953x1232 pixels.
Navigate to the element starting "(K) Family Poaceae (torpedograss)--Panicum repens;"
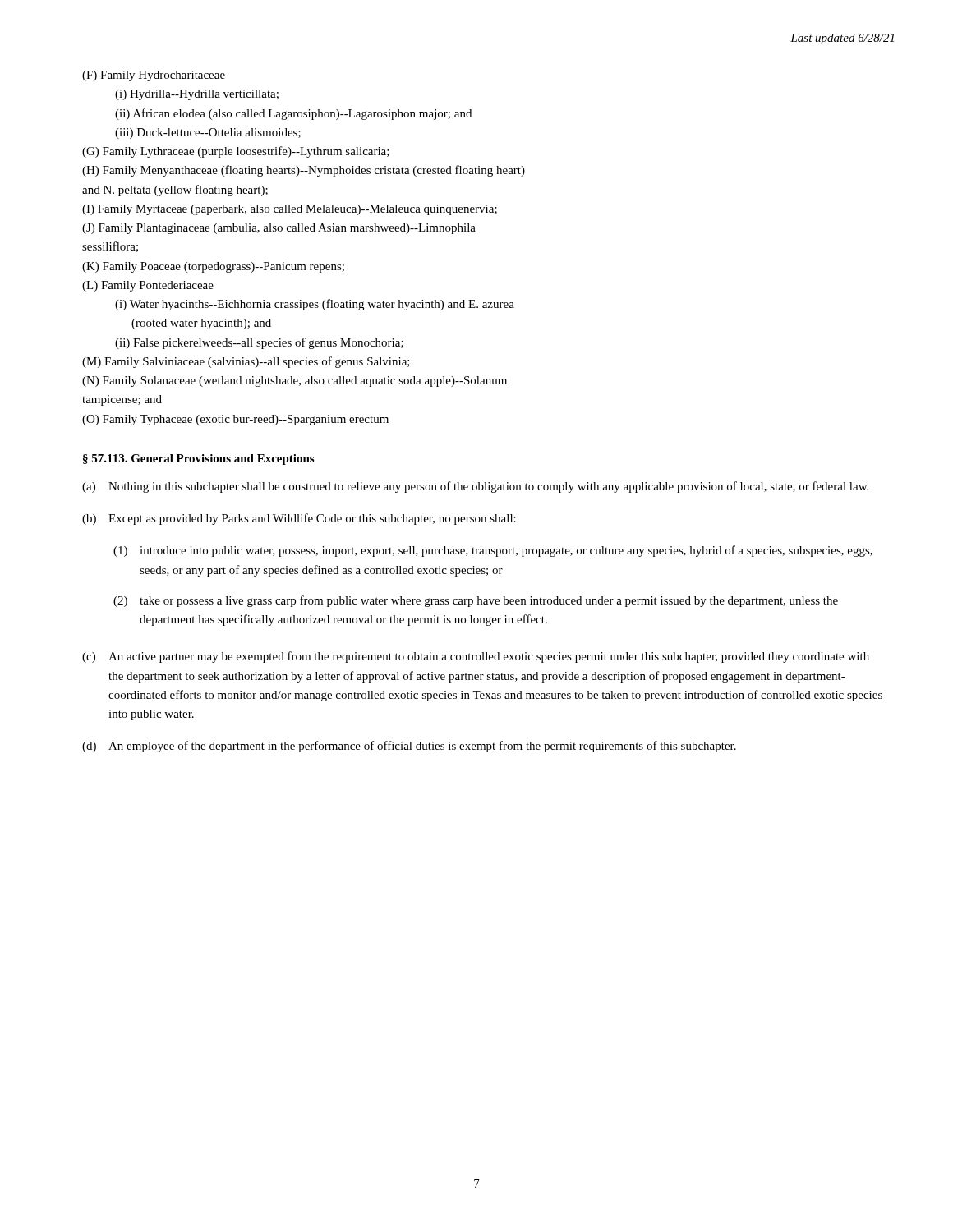tap(213, 267)
